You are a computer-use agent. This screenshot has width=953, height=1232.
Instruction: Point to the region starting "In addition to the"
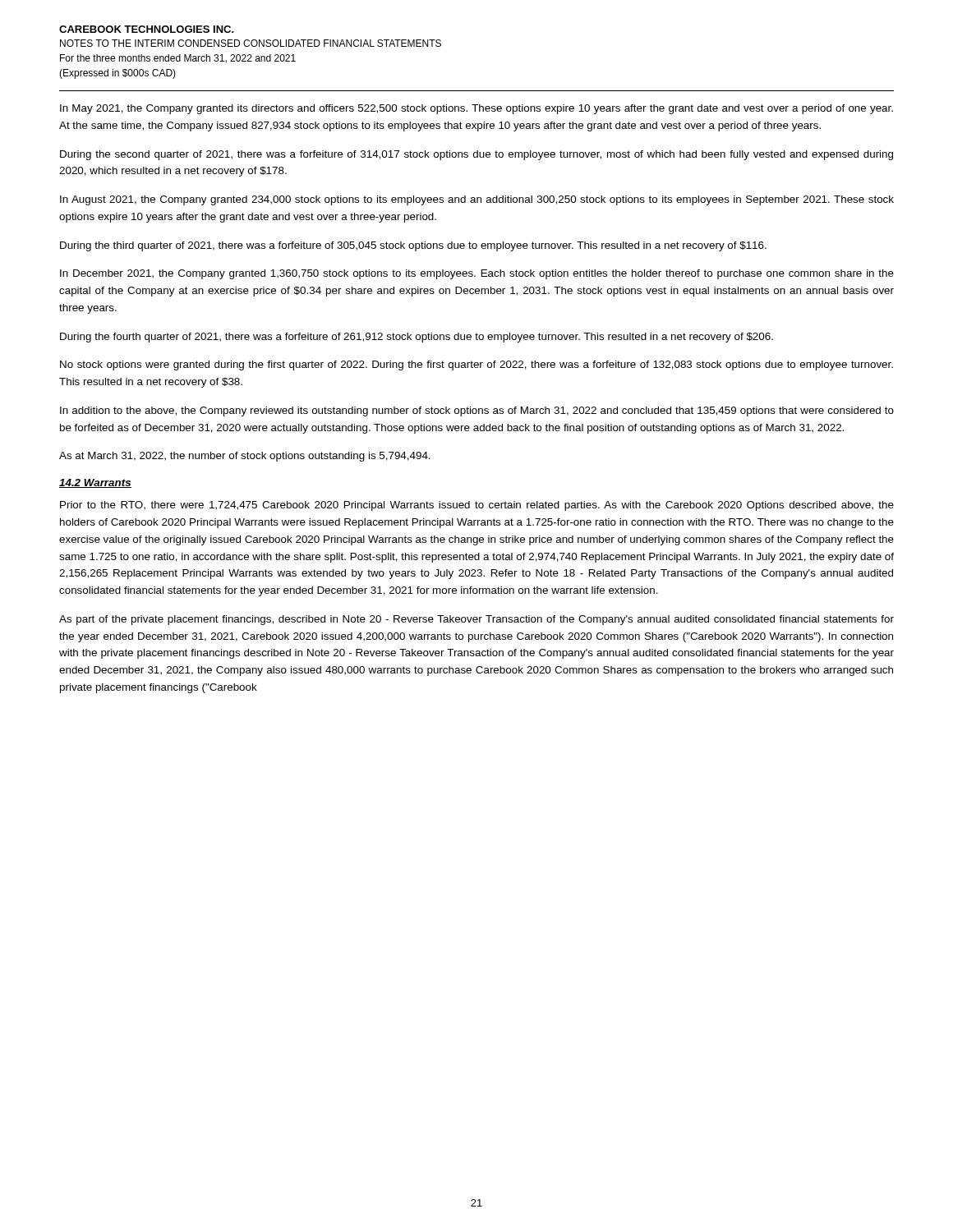click(x=476, y=419)
